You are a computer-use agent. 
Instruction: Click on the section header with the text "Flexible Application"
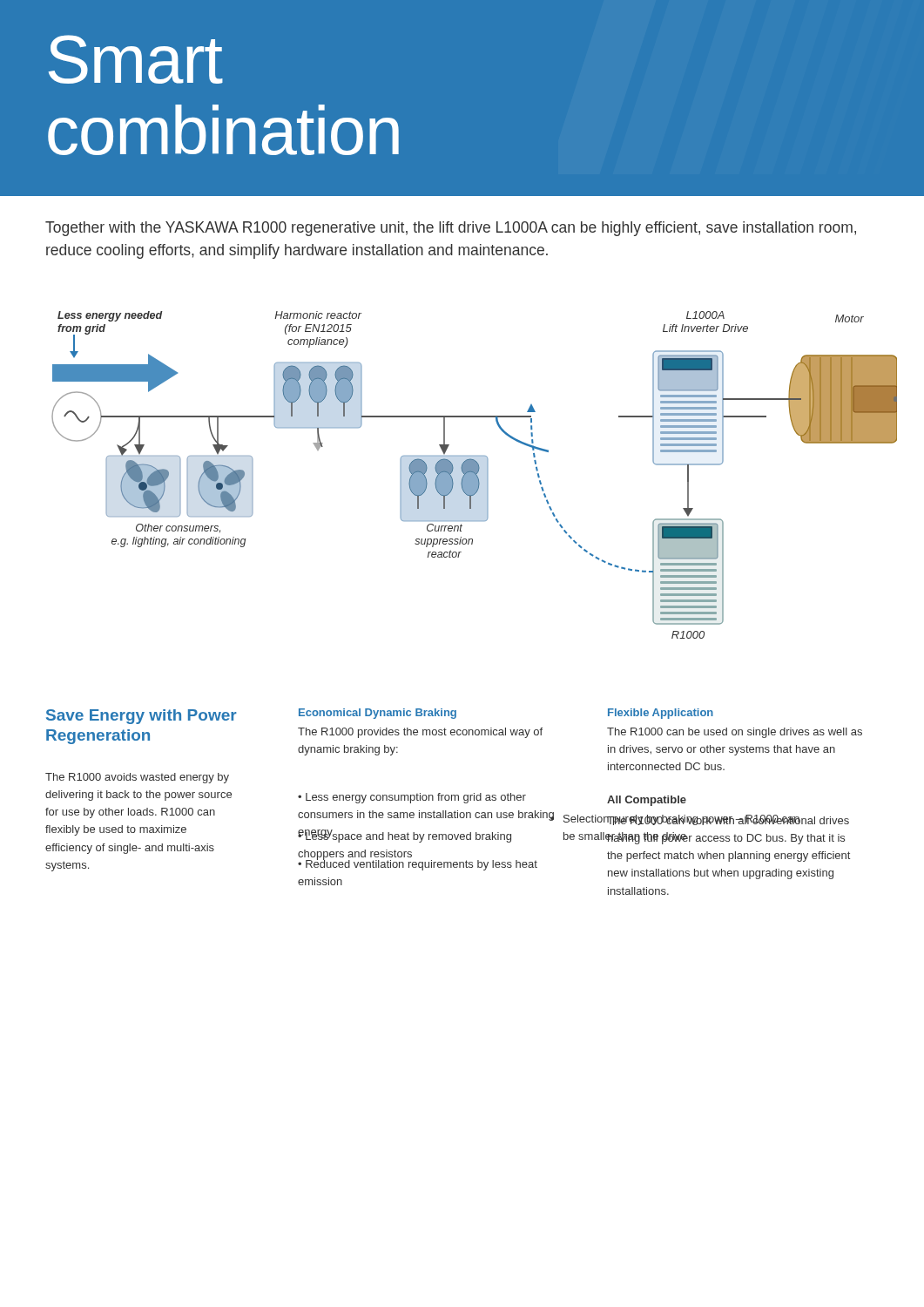[x=661, y=714]
